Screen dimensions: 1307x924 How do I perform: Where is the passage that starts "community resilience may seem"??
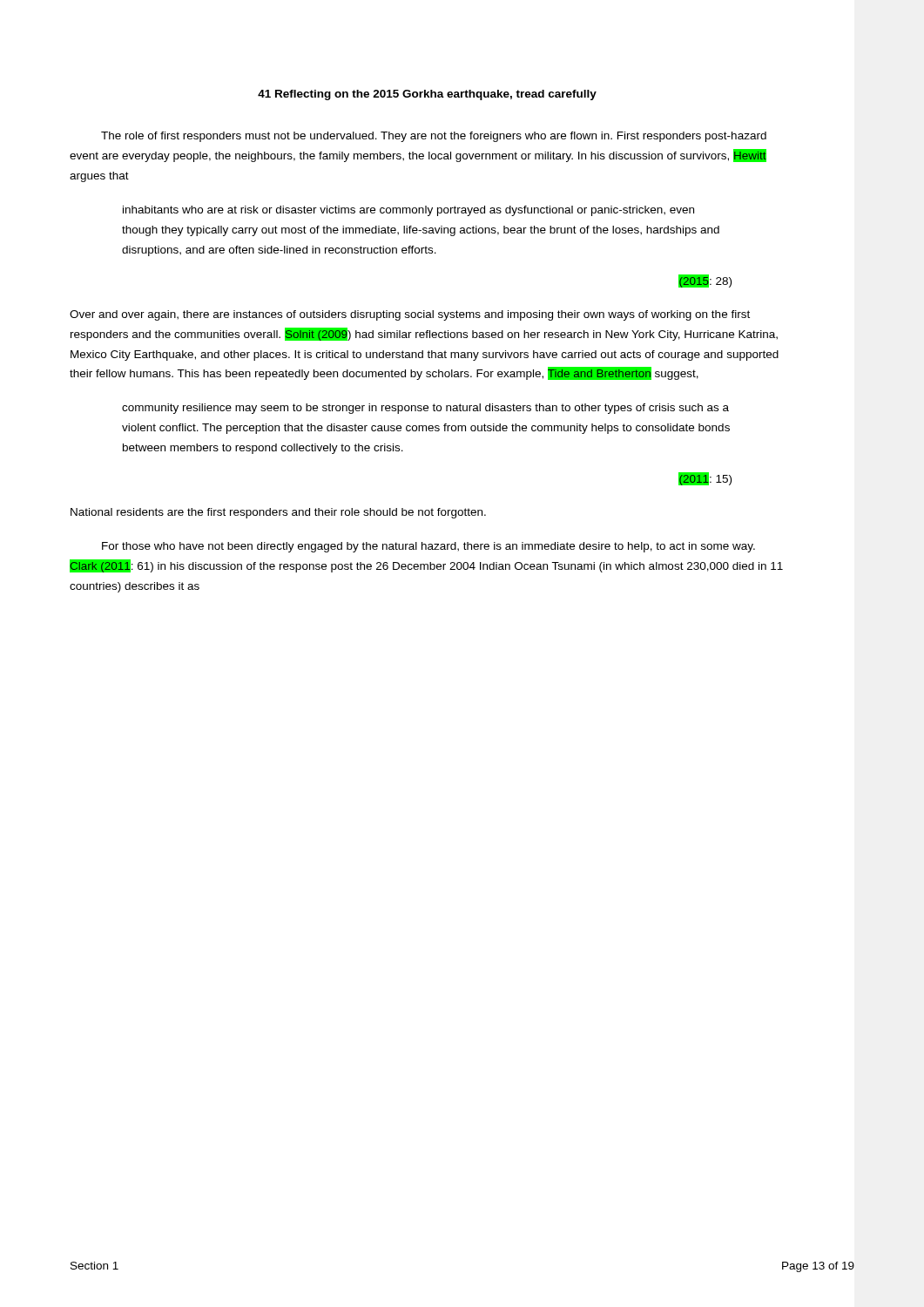tap(426, 428)
